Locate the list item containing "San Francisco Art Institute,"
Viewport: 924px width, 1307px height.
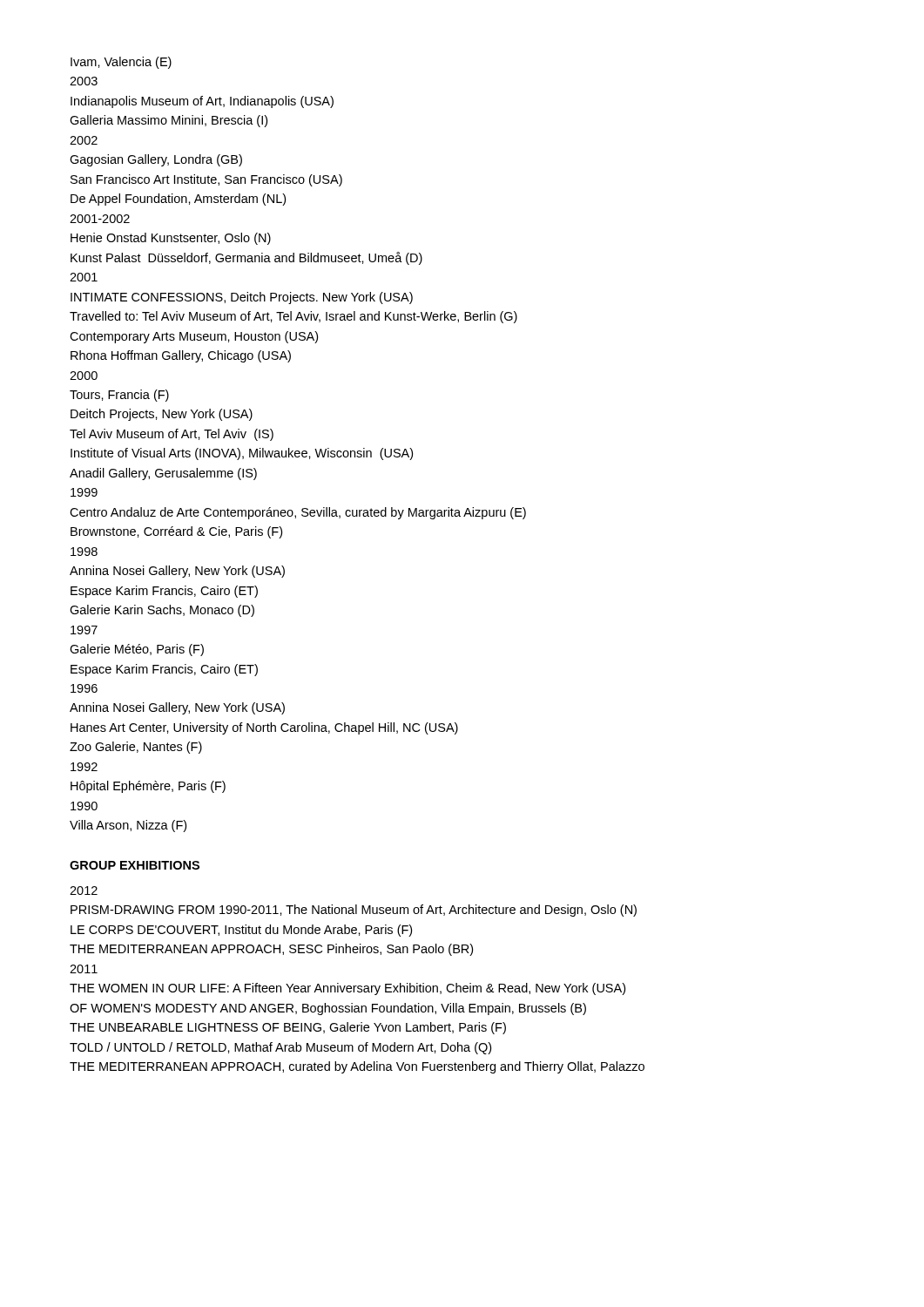tap(206, 180)
